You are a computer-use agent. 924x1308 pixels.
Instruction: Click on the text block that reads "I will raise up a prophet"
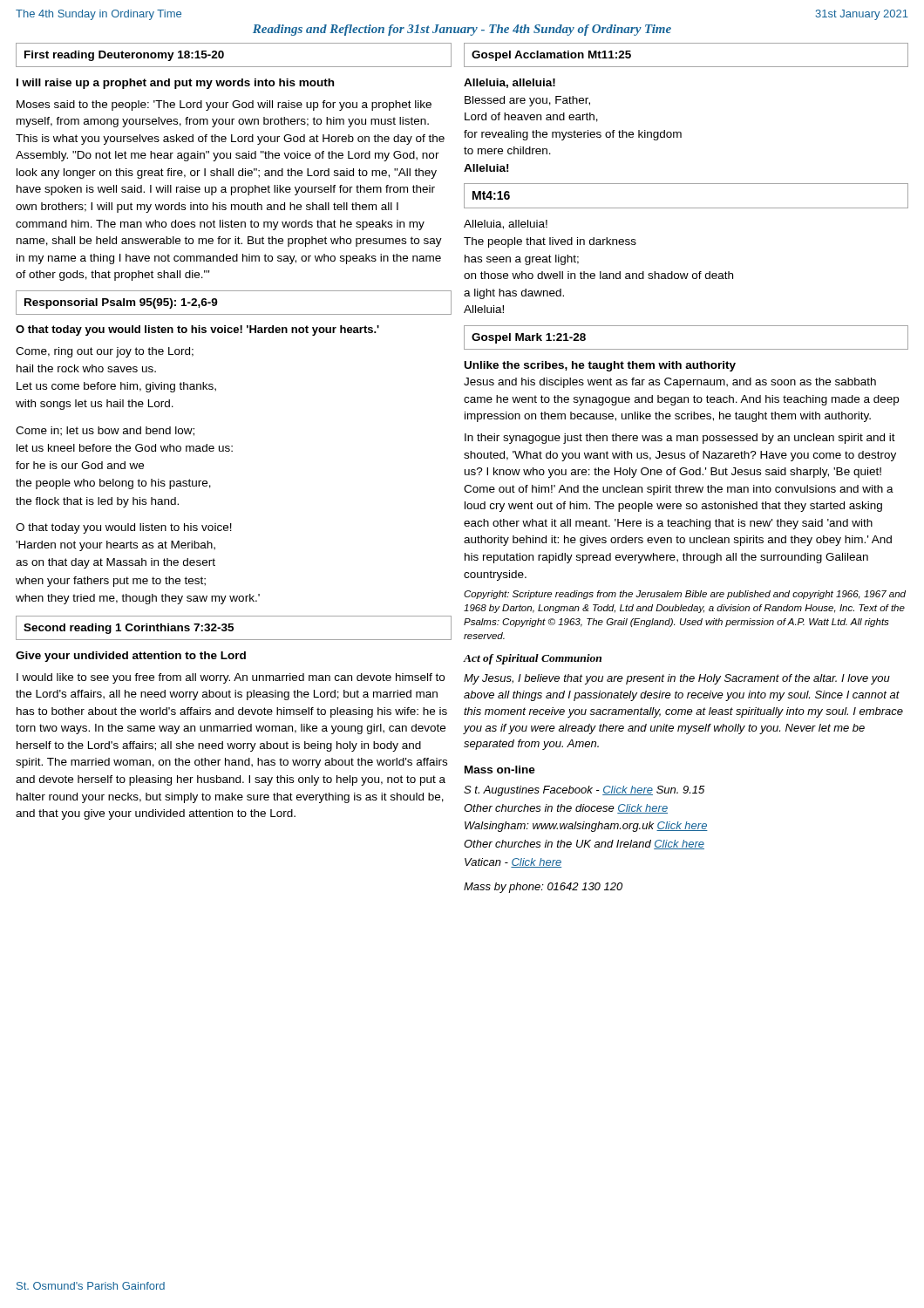[x=234, y=179]
